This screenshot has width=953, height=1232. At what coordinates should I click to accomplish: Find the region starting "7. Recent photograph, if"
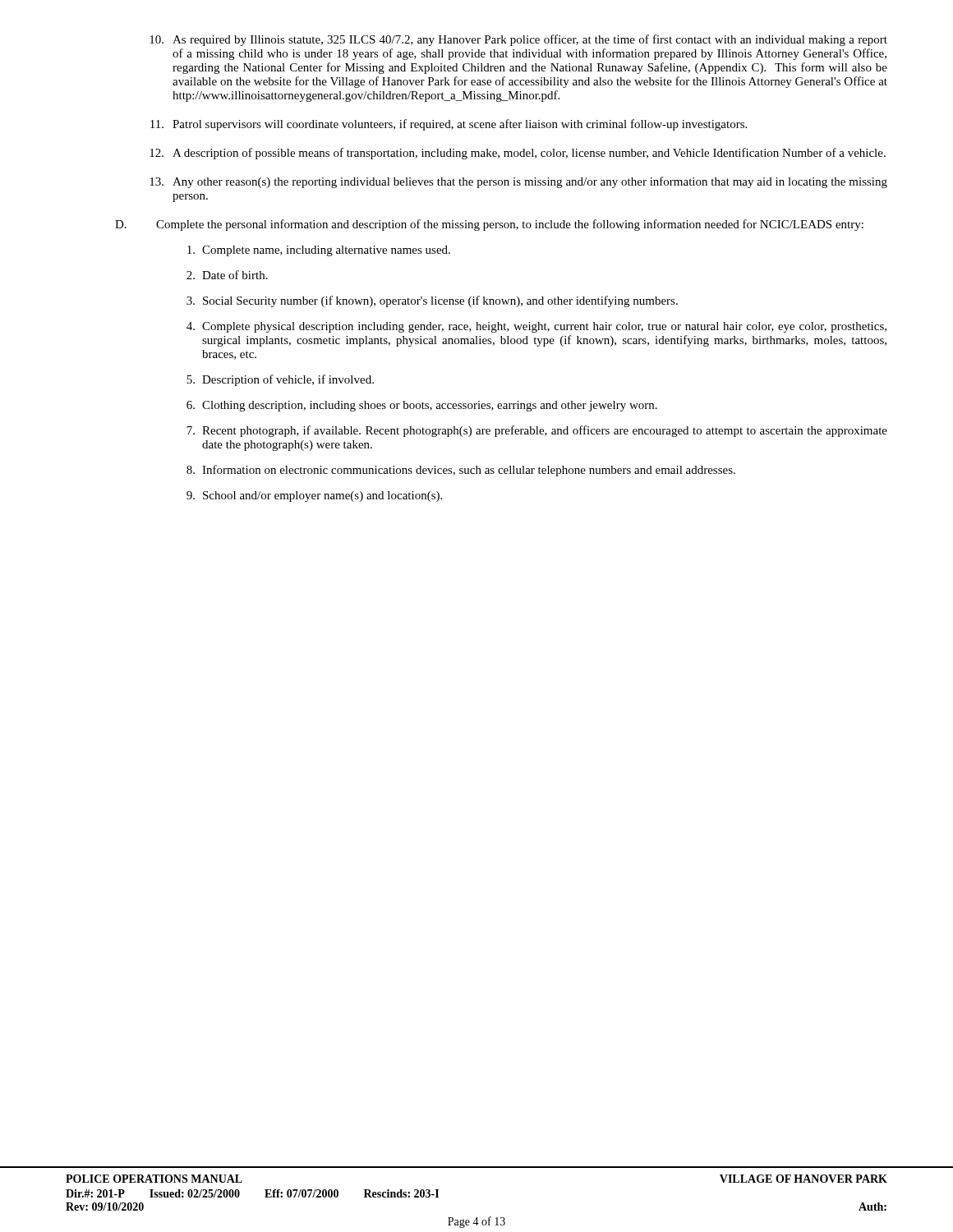point(526,438)
